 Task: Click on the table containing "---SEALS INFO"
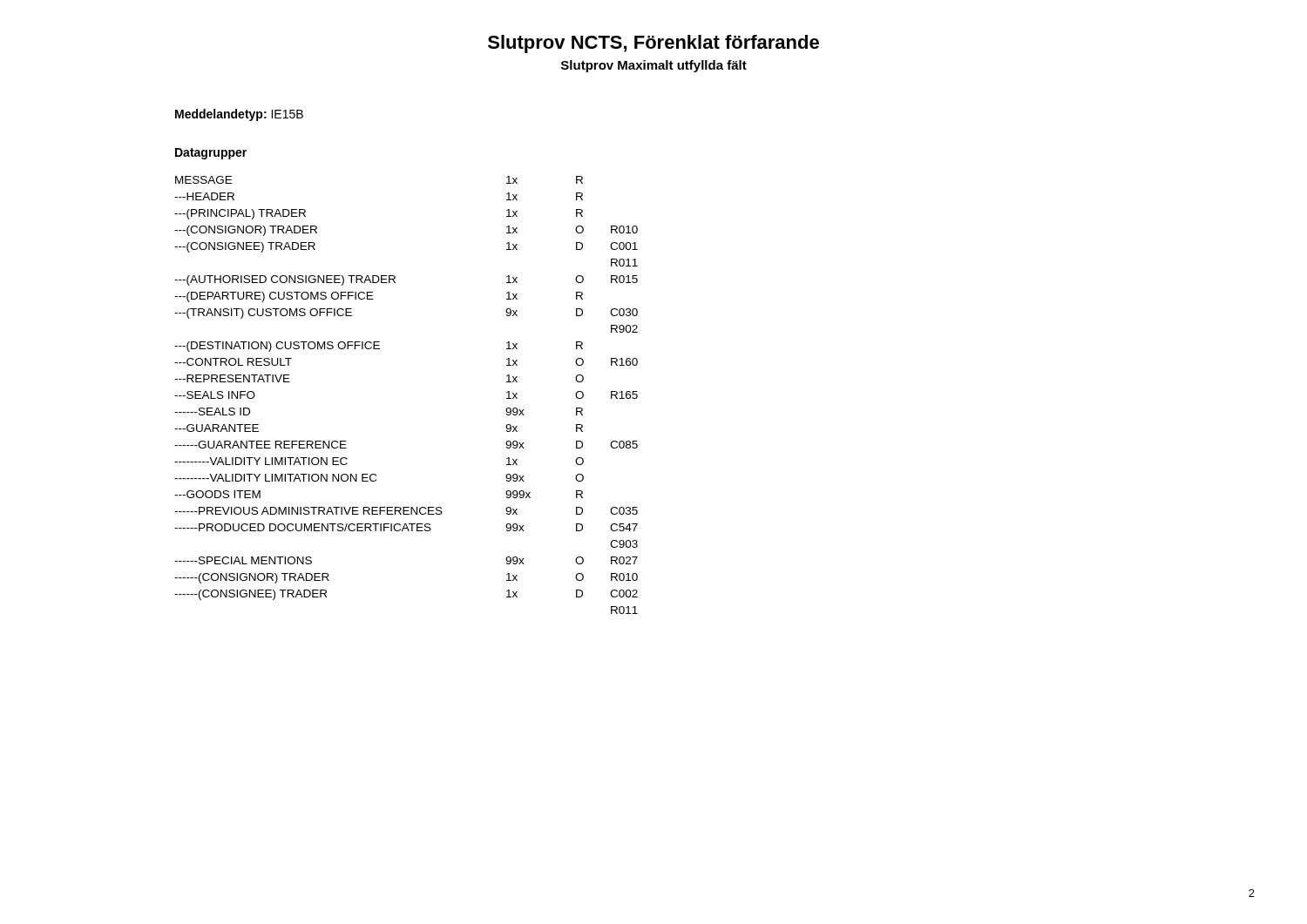[x=741, y=395]
